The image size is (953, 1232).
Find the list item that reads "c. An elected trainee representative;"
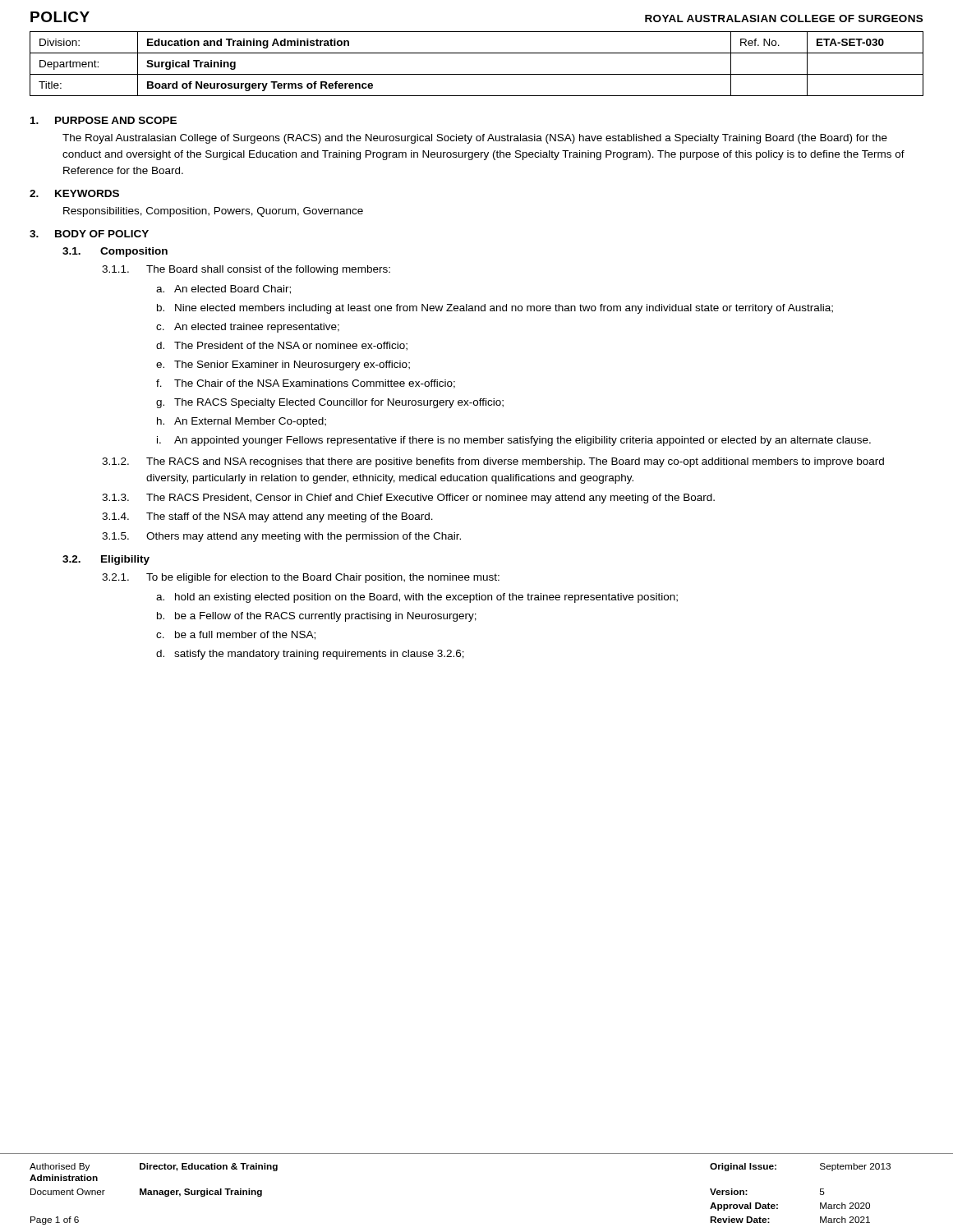click(x=248, y=327)
